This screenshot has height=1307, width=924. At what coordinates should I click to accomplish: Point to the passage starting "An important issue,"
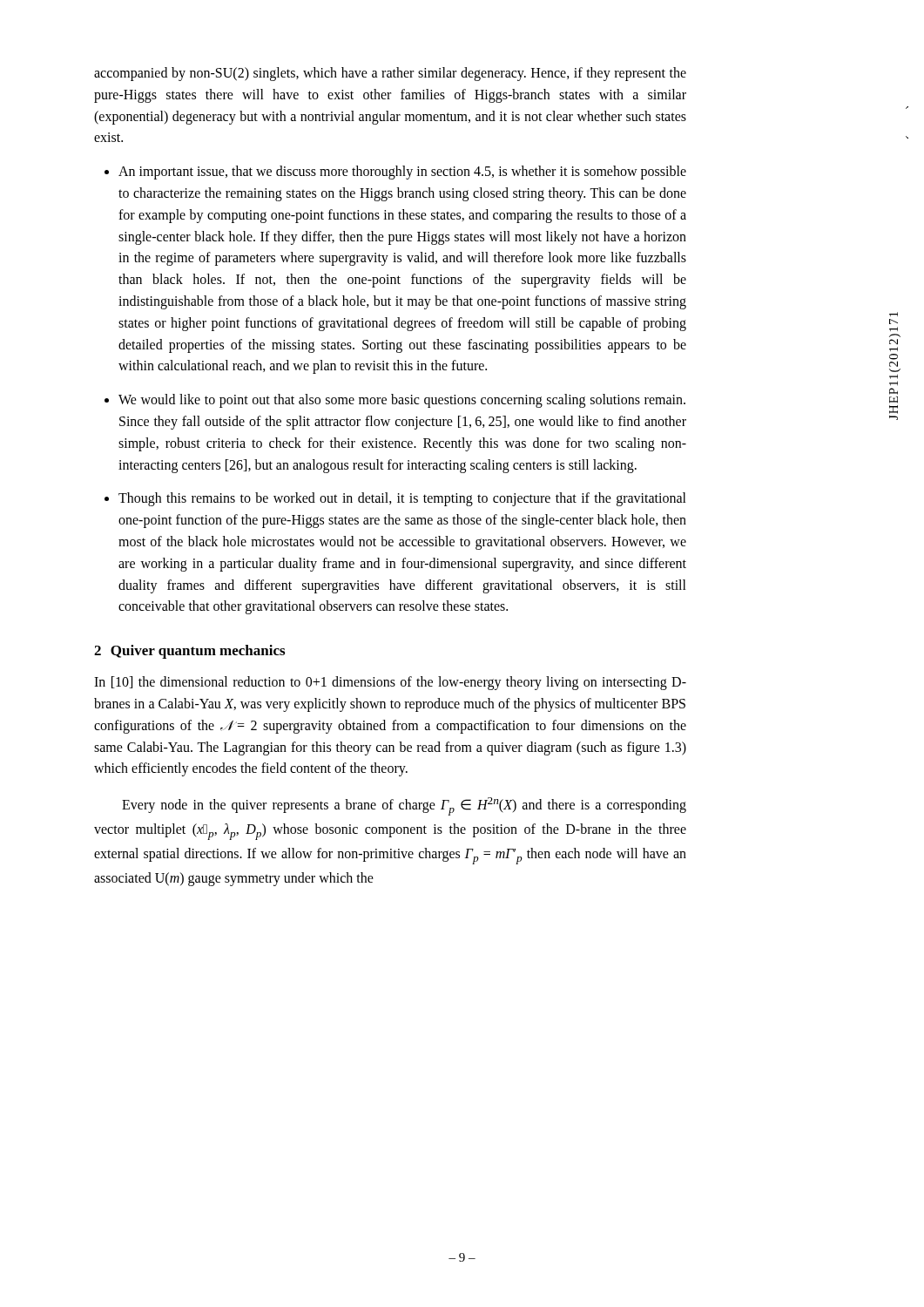click(402, 269)
